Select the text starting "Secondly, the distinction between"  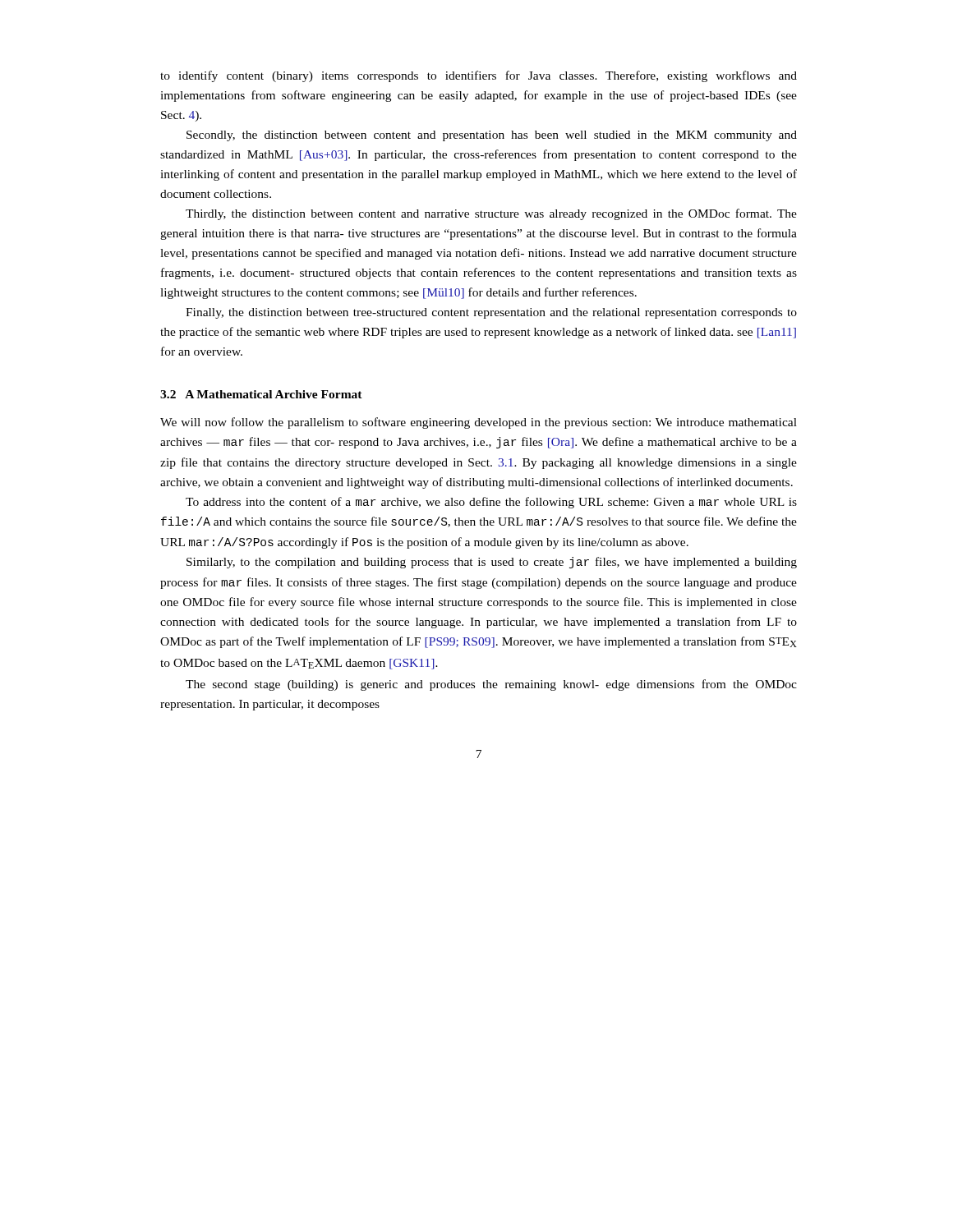479,164
